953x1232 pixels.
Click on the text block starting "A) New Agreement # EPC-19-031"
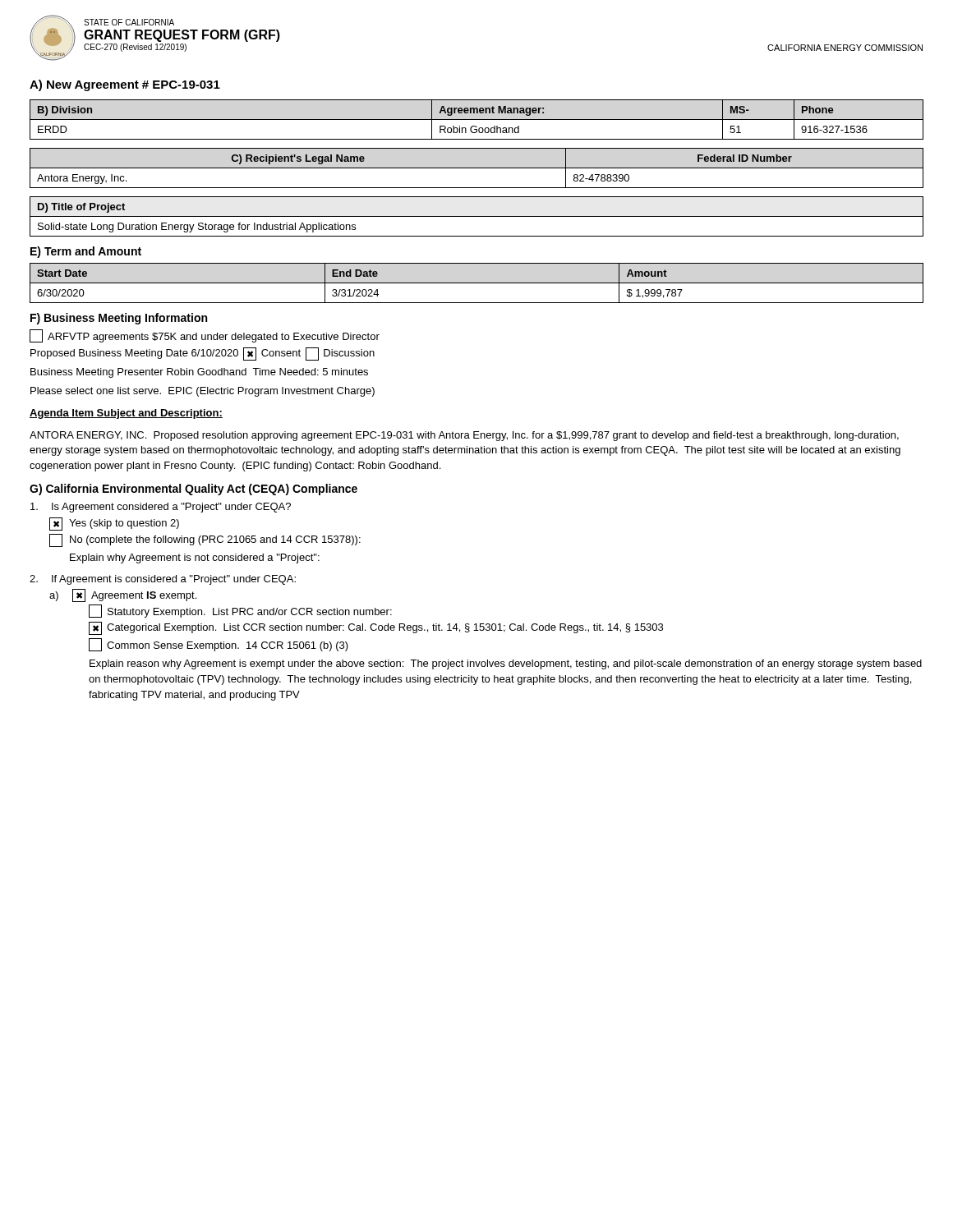point(125,84)
